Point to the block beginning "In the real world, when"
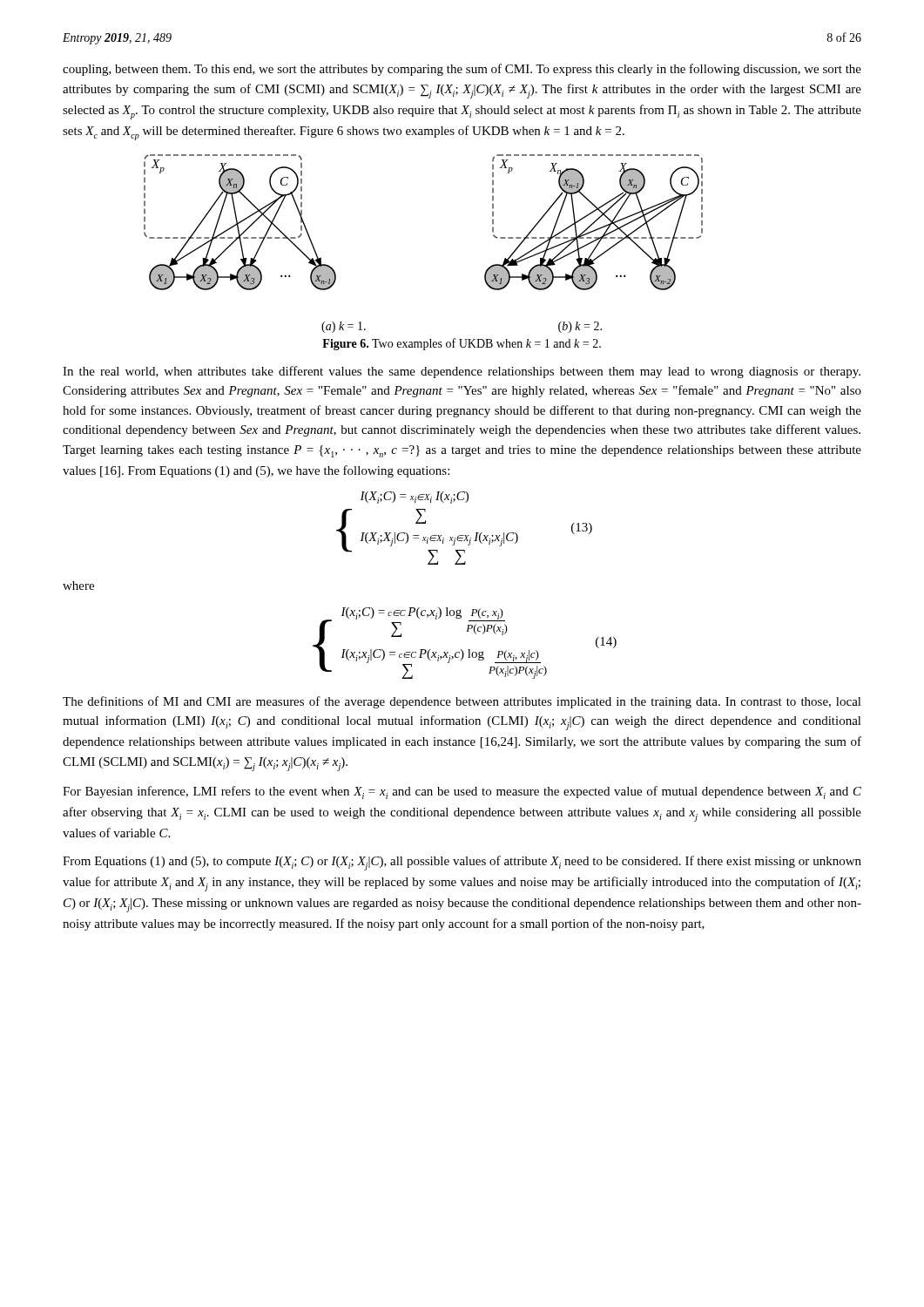 click(x=462, y=421)
